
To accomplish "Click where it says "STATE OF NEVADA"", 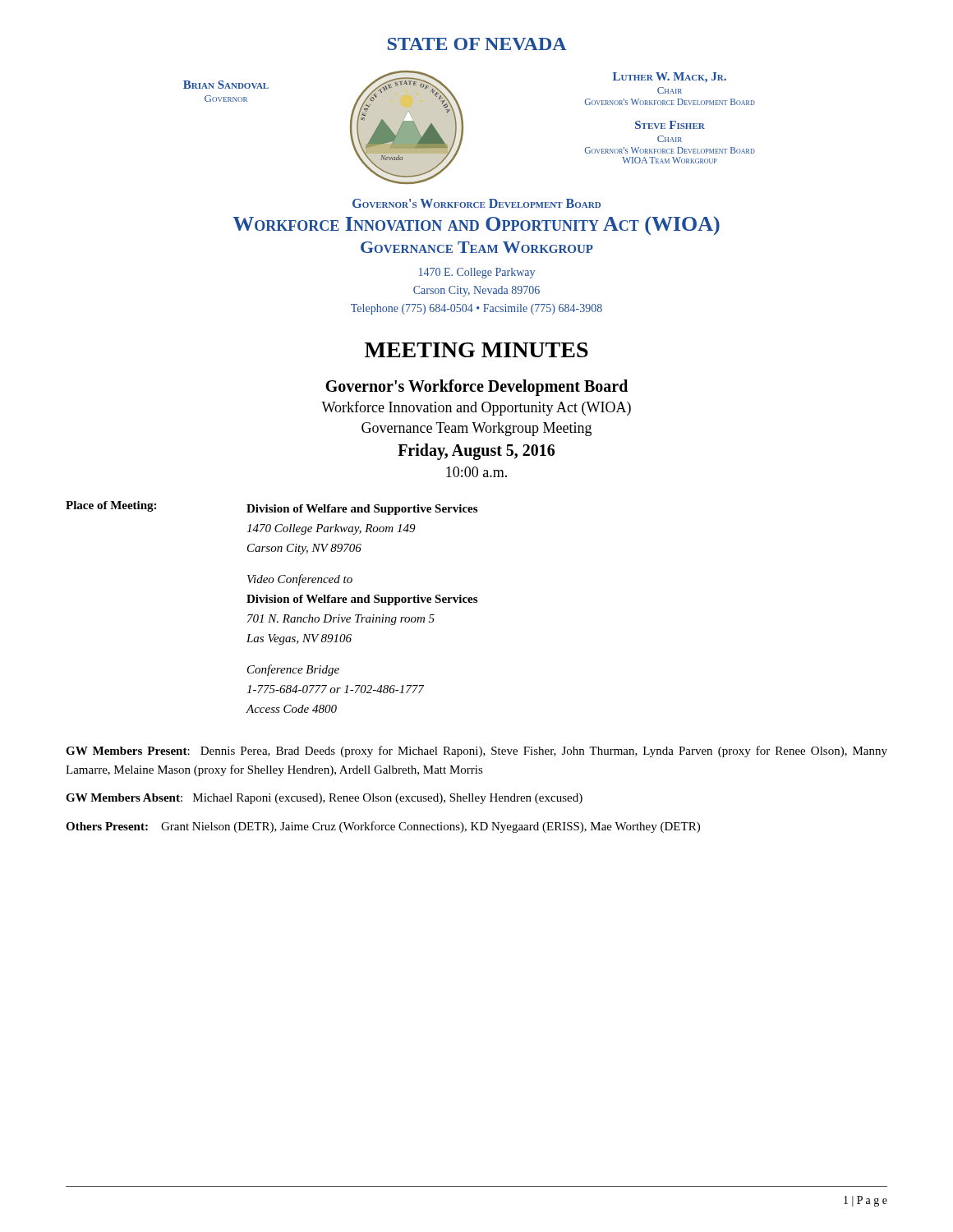I will [x=476, y=44].
